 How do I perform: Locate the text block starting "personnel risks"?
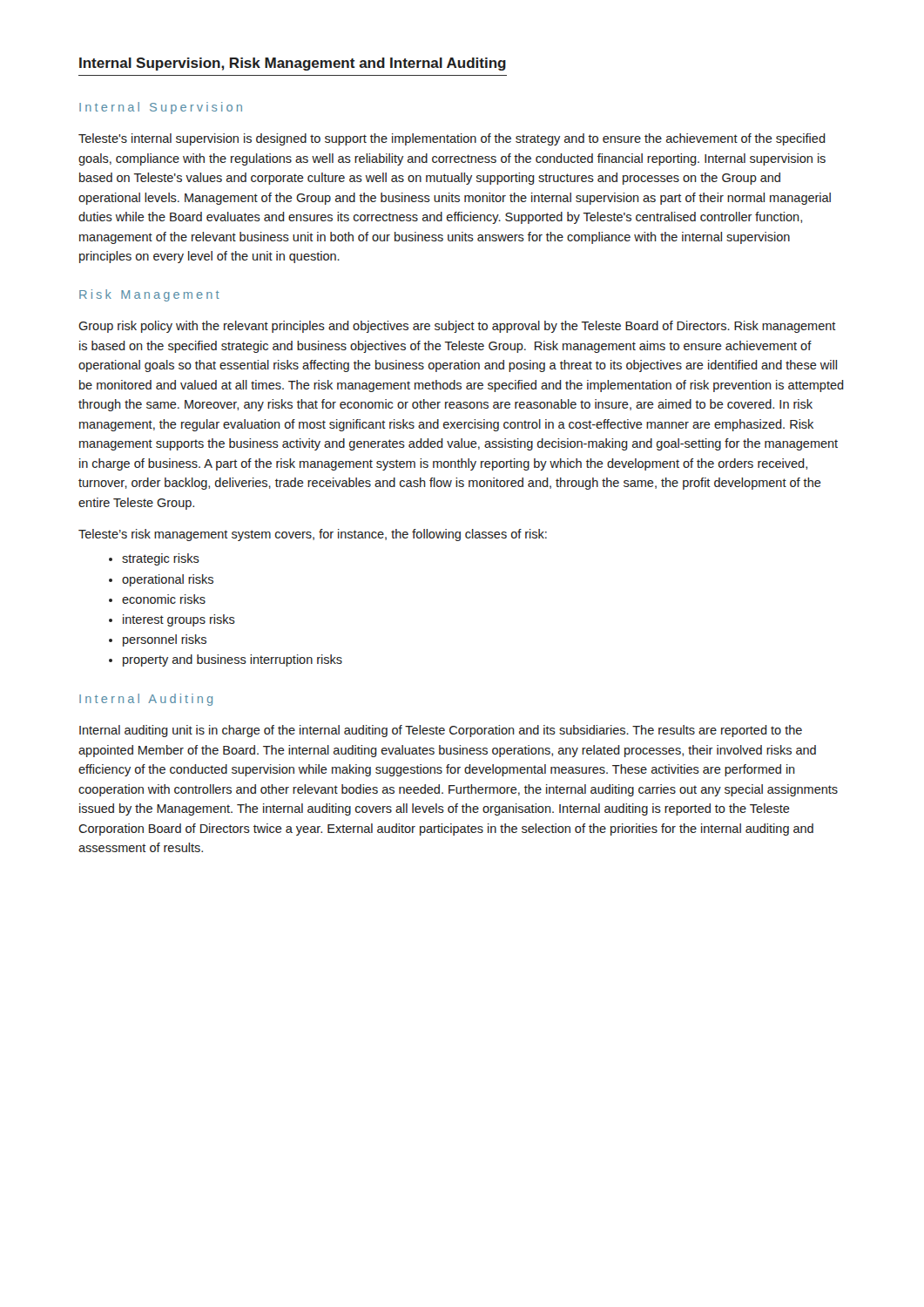click(164, 640)
